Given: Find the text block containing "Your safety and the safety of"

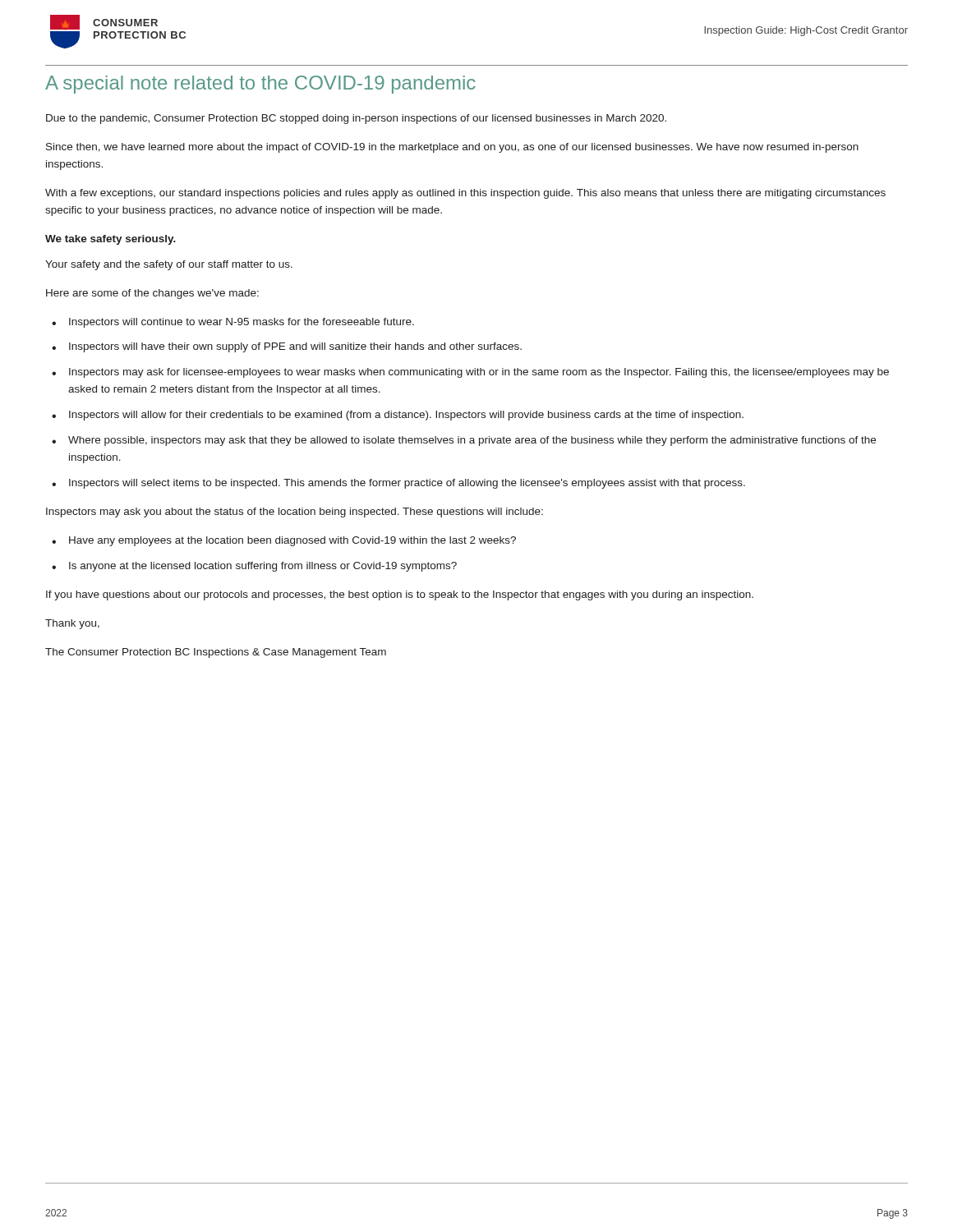Looking at the screenshot, I should [x=169, y=264].
